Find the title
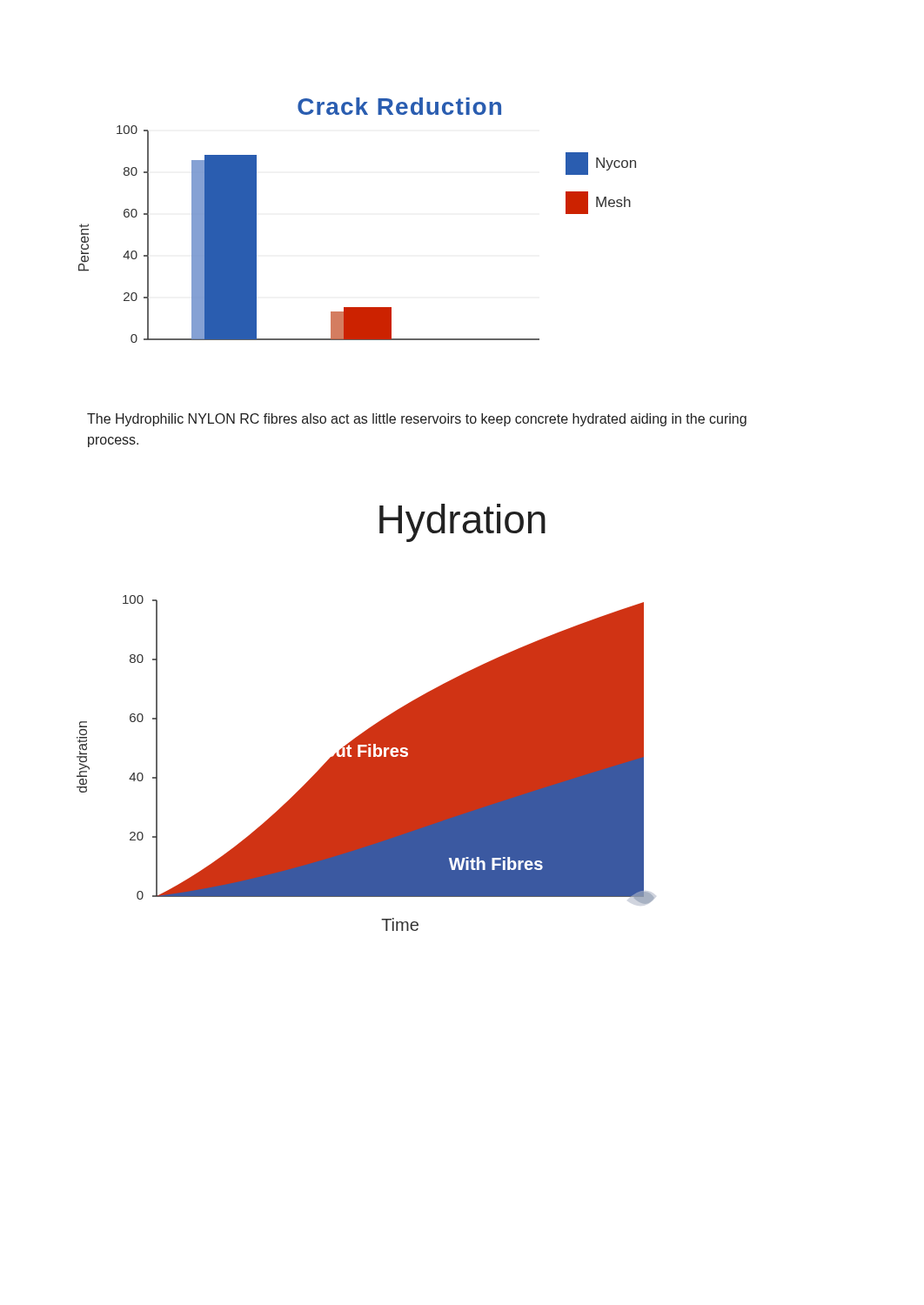The image size is (924, 1305). [462, 519]
